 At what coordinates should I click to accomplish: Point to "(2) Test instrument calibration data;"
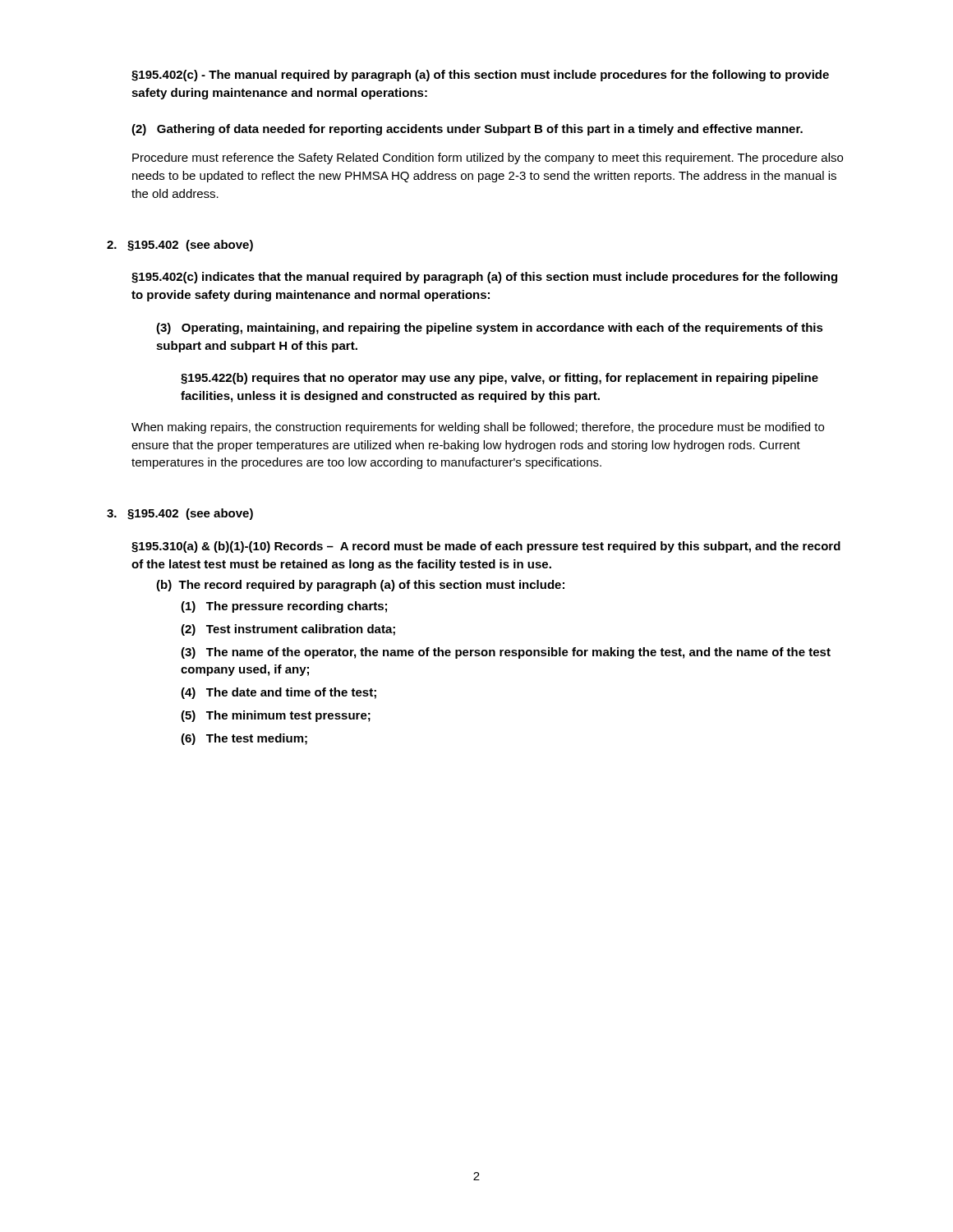coord(288,630)
